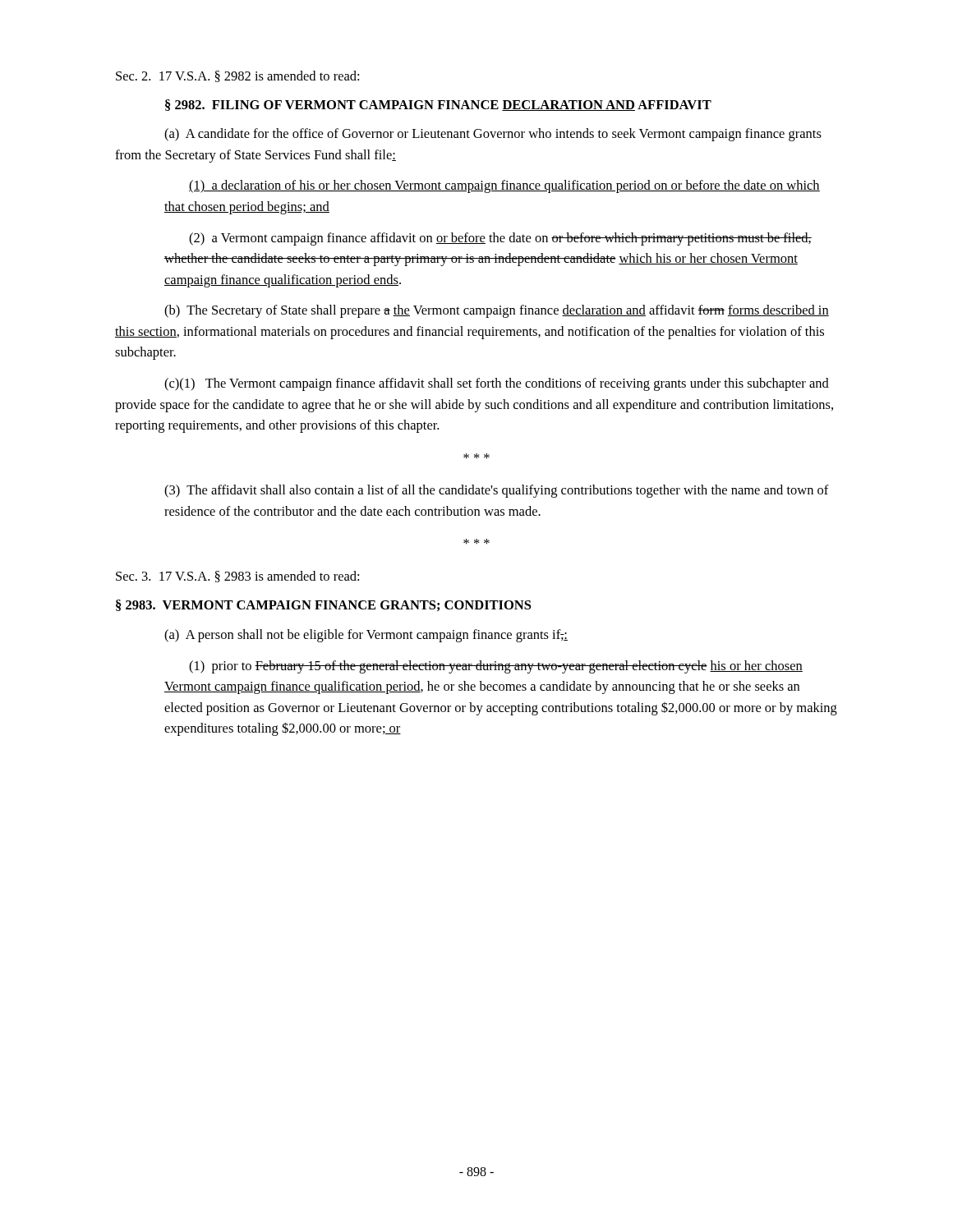Locate the section header that opens with "§ 2983. VERMONT CAMPAIGN FINANCE"

point(323,605)
